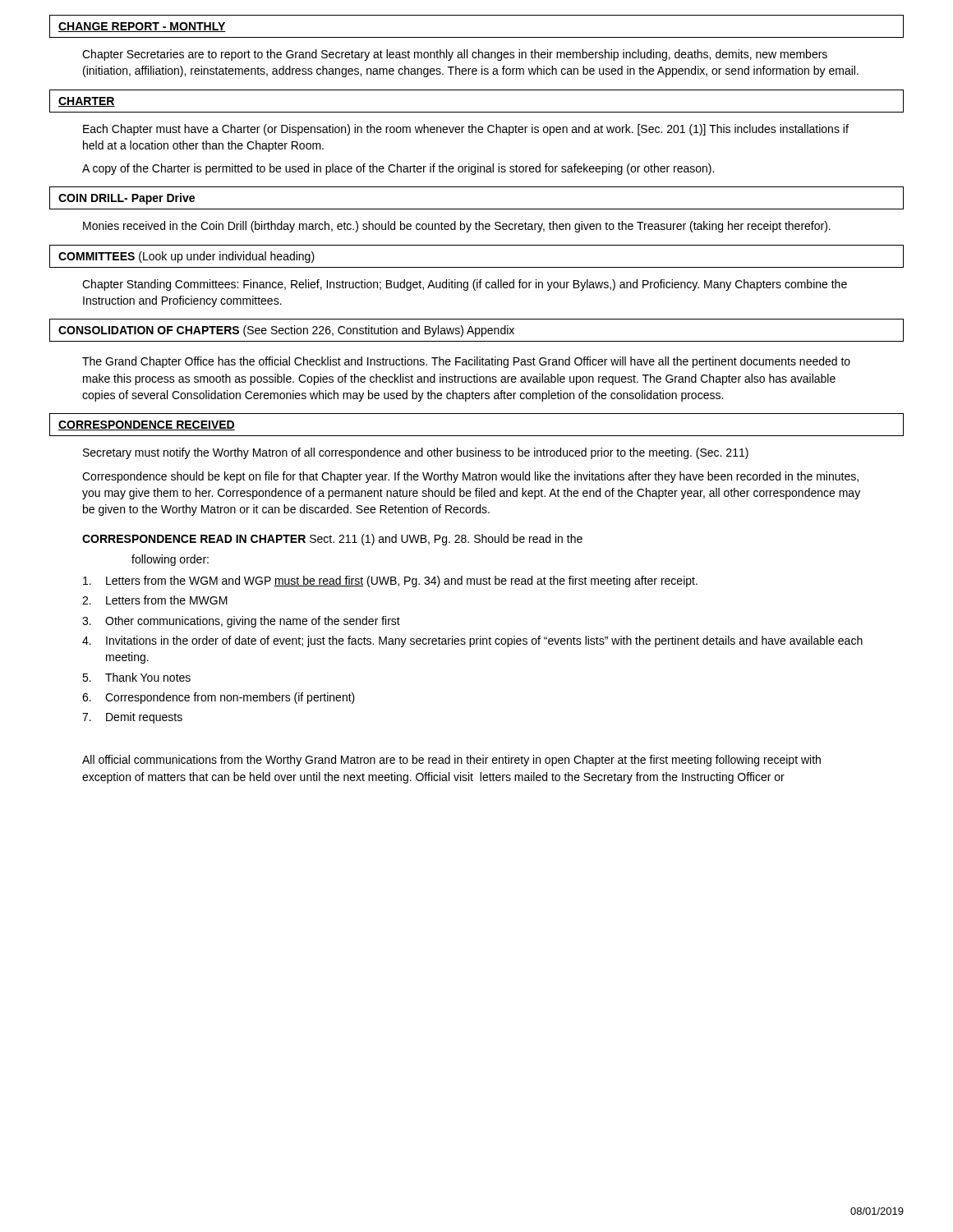
Task: Where is the passage that starts "The Grand Chapter Office has the official"?
Action: pyautogui.click(x=476, y=378)
